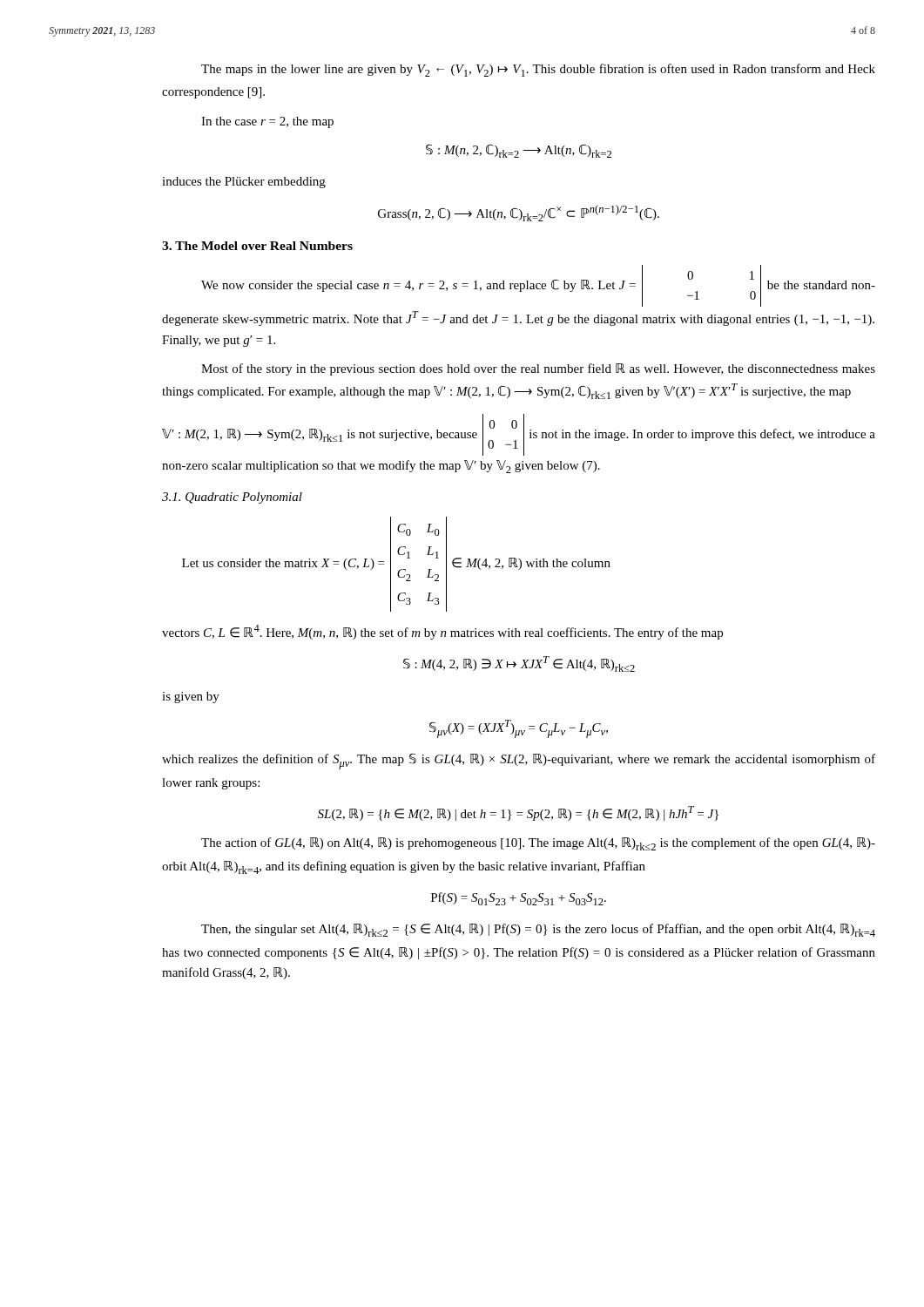Locate the block of text that opens with "which realizes the definition"

pos(519,771)
